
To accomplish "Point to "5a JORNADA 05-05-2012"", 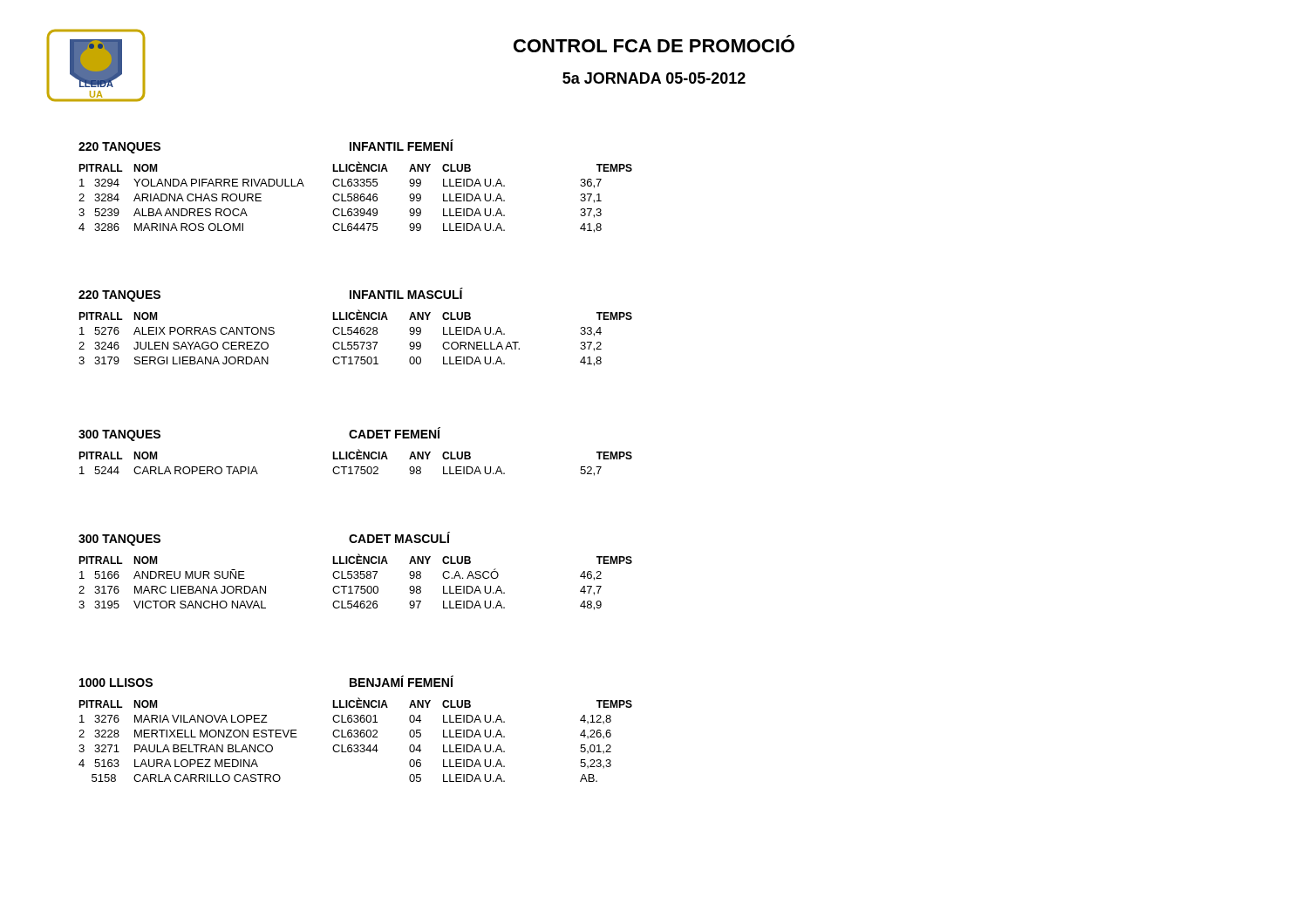I will tap(654, 78).
